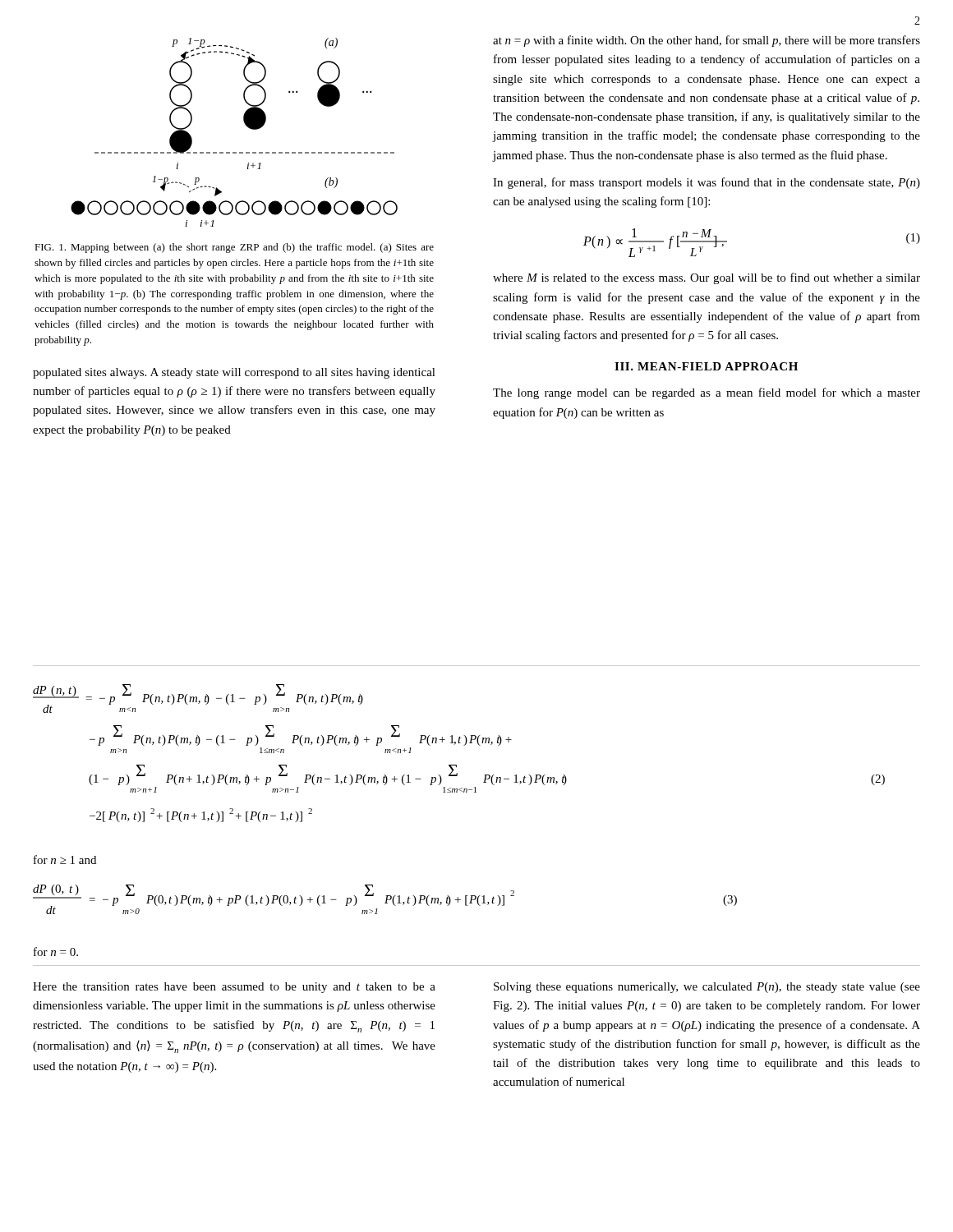The width and height of the screenshot is (953, 1232).
Task: Where is the passage that starts "where M is related to"?
Action: 707,306
